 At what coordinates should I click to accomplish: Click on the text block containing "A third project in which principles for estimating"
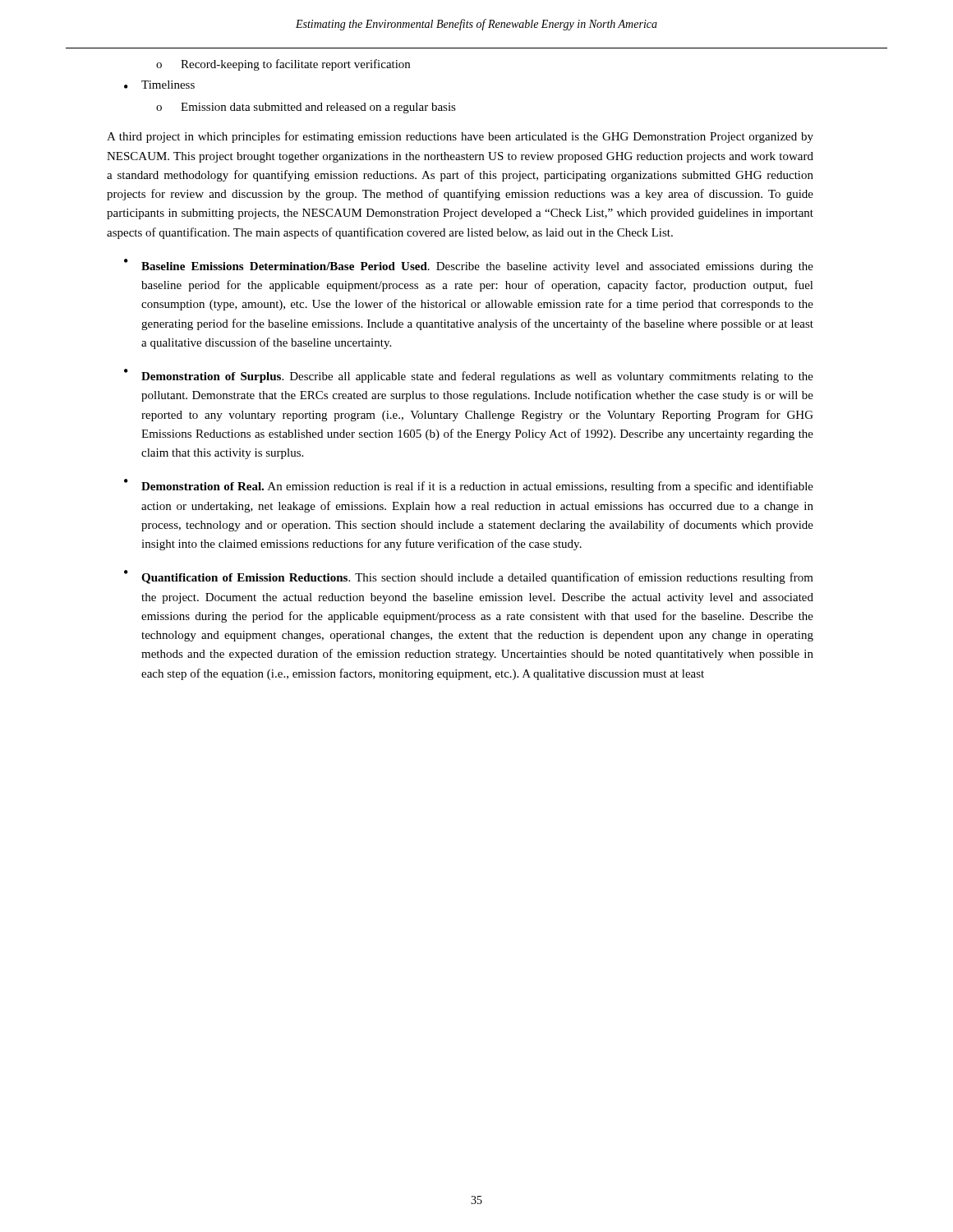click(x=460, y=184)
